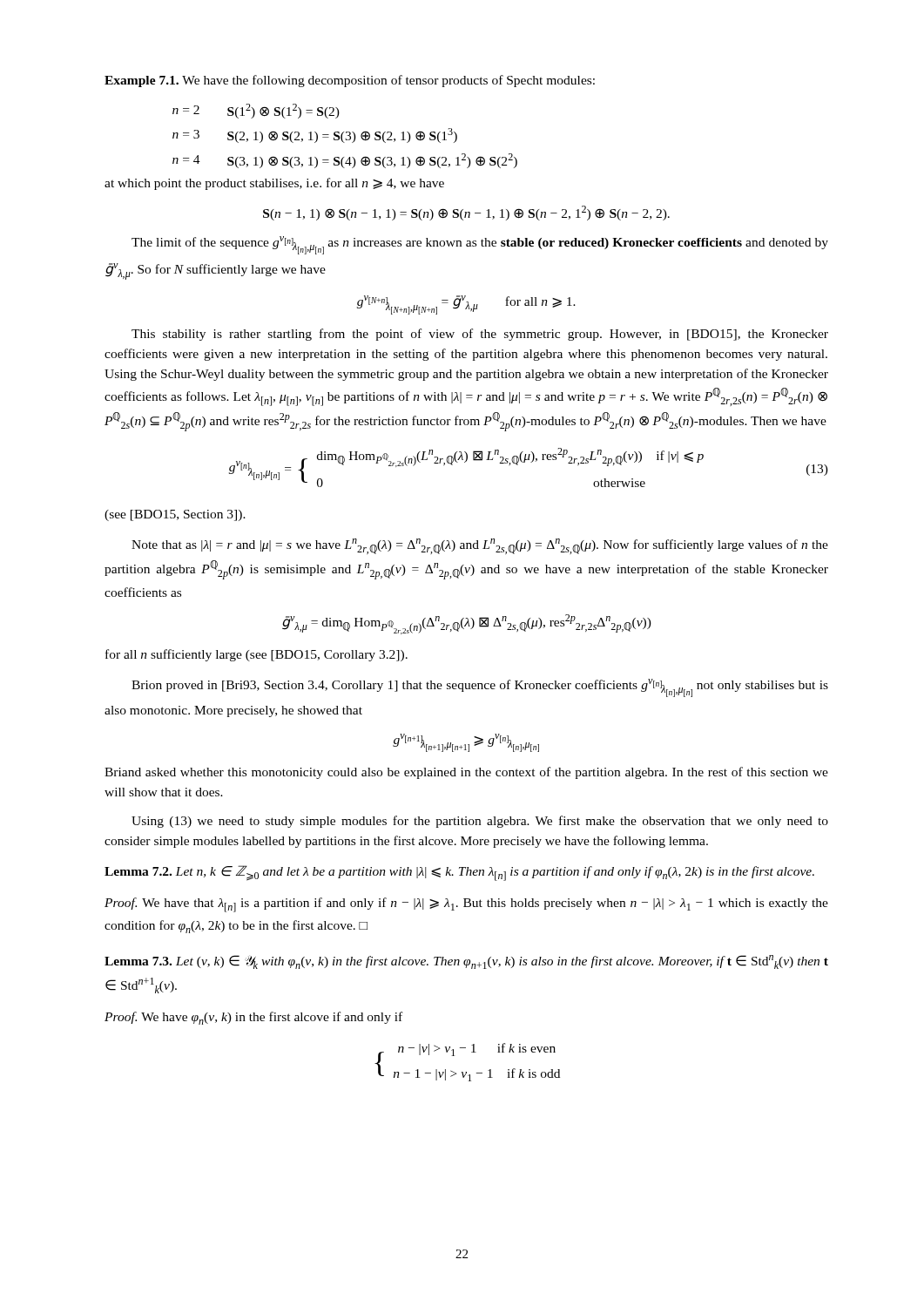The width and height of the screenshot is (924, 1307).
Task: Select the text block that says "Lemma 7.2. Let n,"
Action: (x=460, y=873)
